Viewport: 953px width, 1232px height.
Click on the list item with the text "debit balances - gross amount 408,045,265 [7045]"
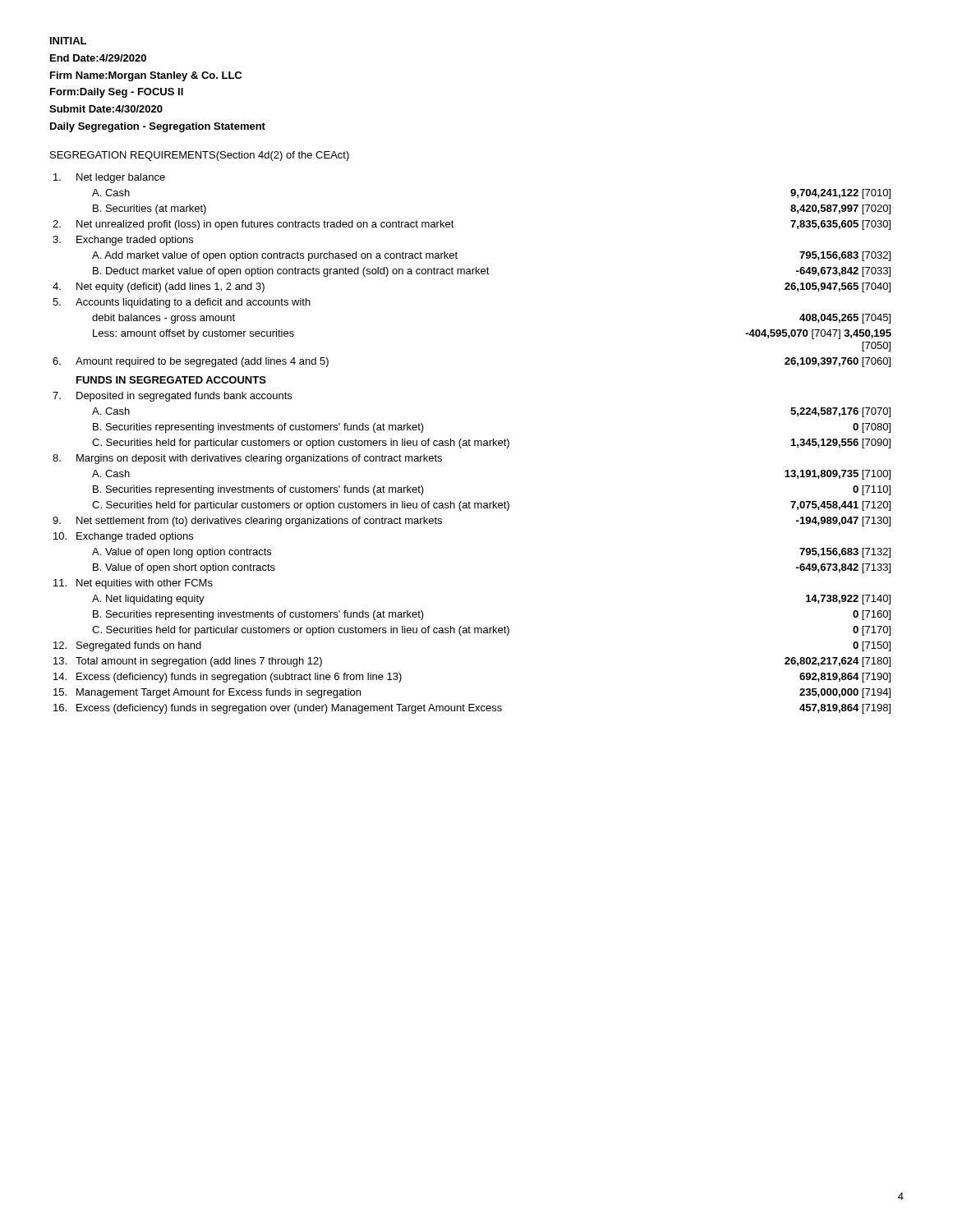click(x=172, y=318)
